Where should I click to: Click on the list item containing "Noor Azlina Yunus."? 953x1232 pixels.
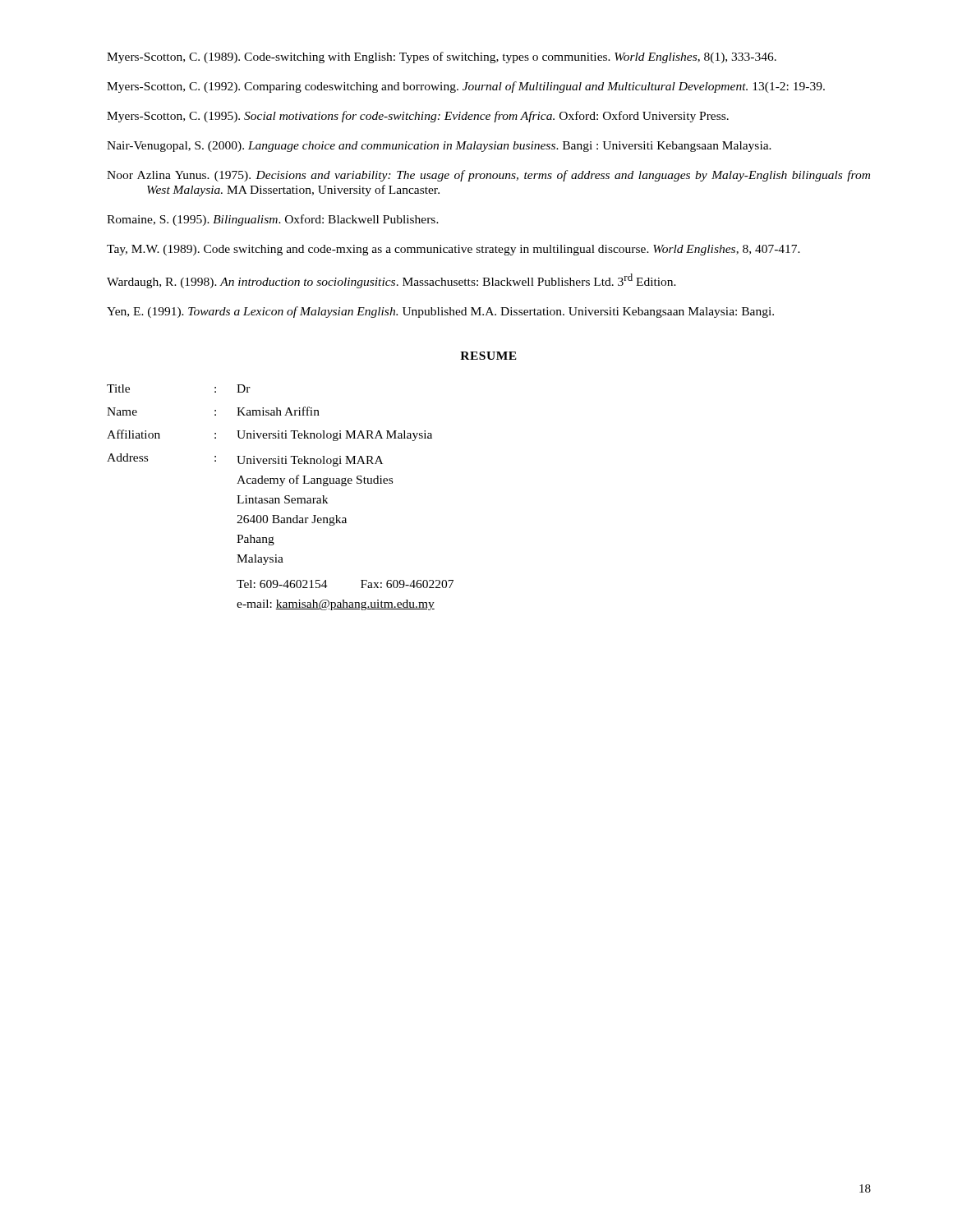click(x=489, y=182)
